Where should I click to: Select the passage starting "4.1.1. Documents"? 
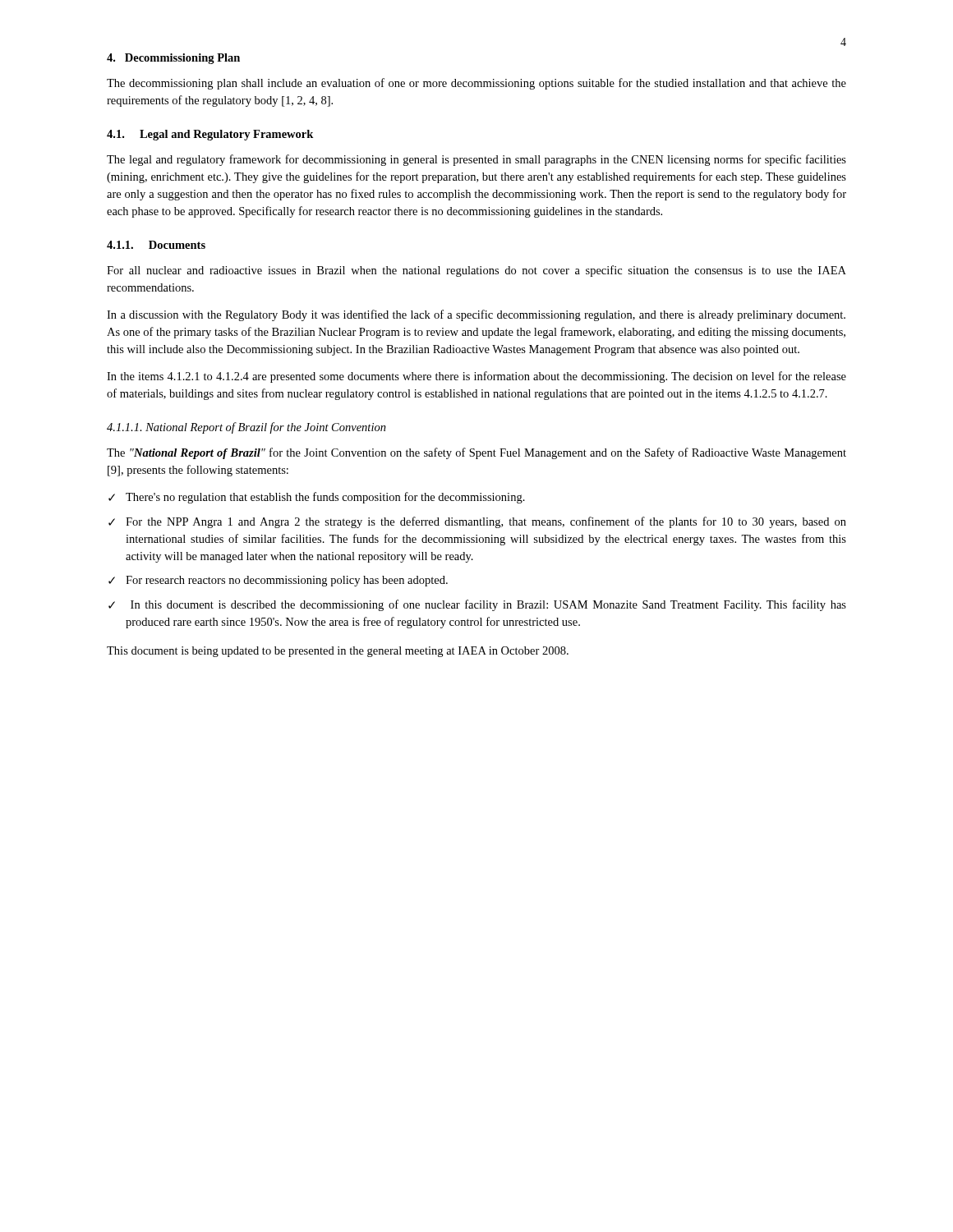tap(156, 245)
